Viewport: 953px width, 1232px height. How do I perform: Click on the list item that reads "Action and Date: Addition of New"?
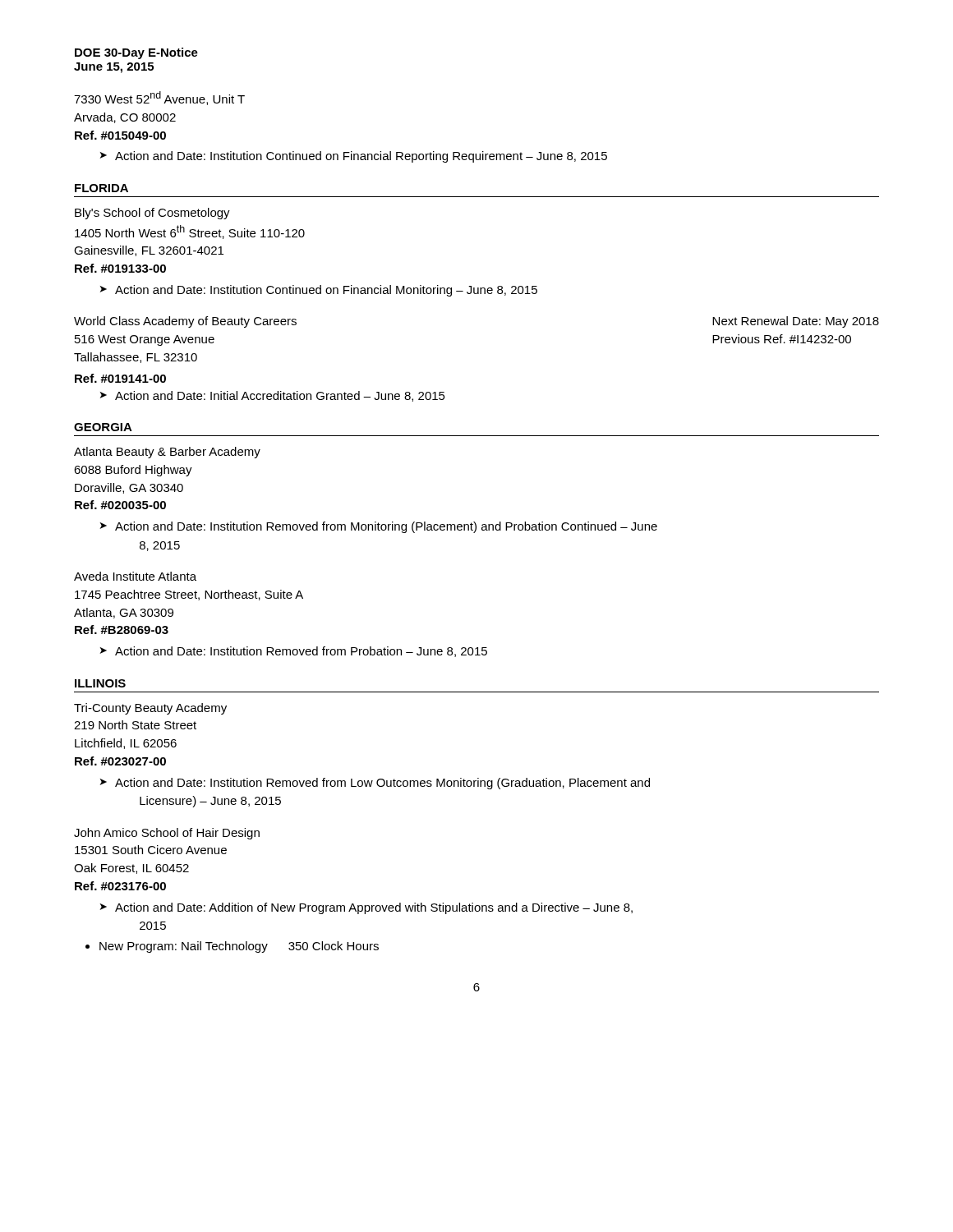[x=374, y=916]
